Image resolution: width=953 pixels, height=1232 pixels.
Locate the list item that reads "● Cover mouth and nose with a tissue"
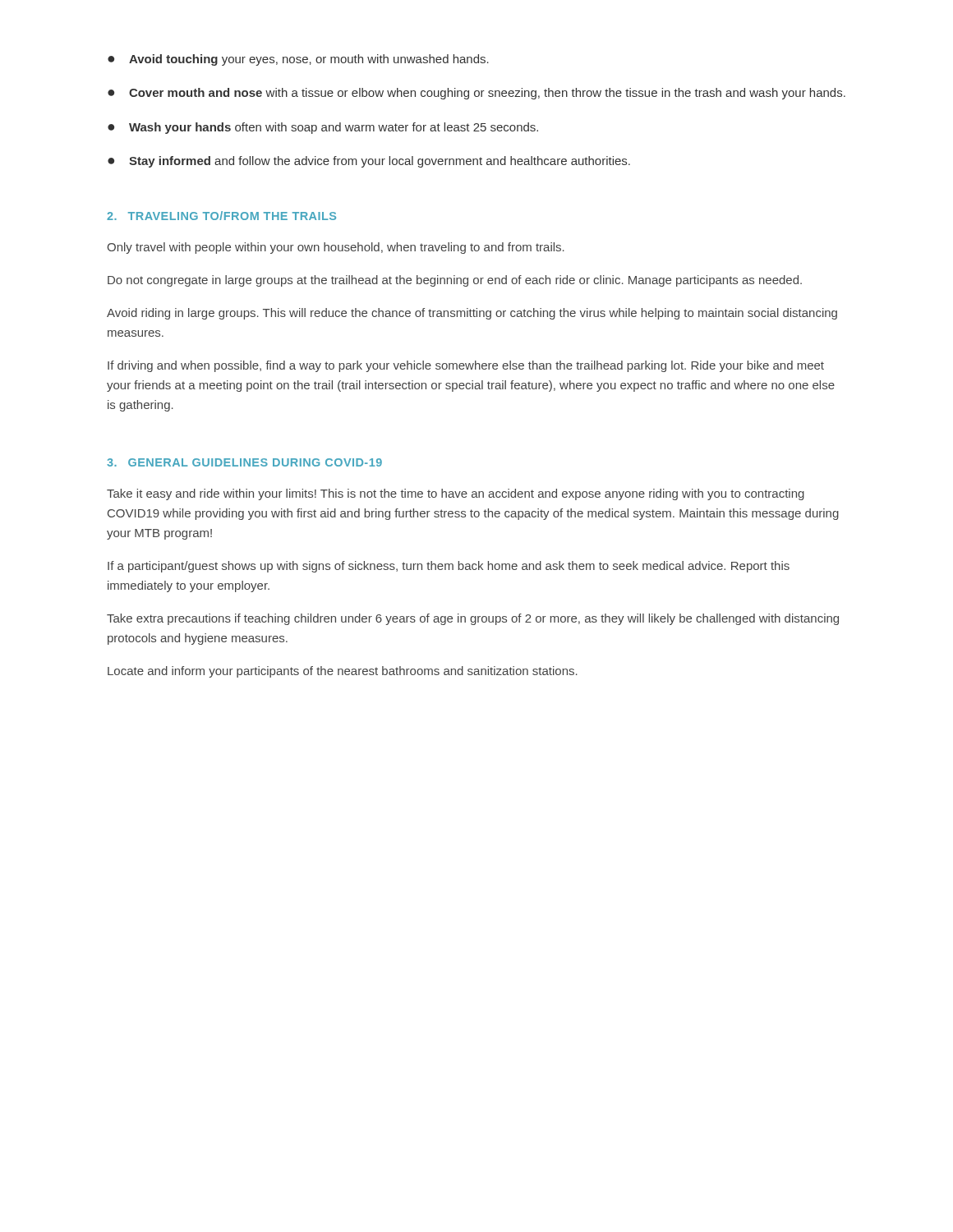(x=476, y=93)
